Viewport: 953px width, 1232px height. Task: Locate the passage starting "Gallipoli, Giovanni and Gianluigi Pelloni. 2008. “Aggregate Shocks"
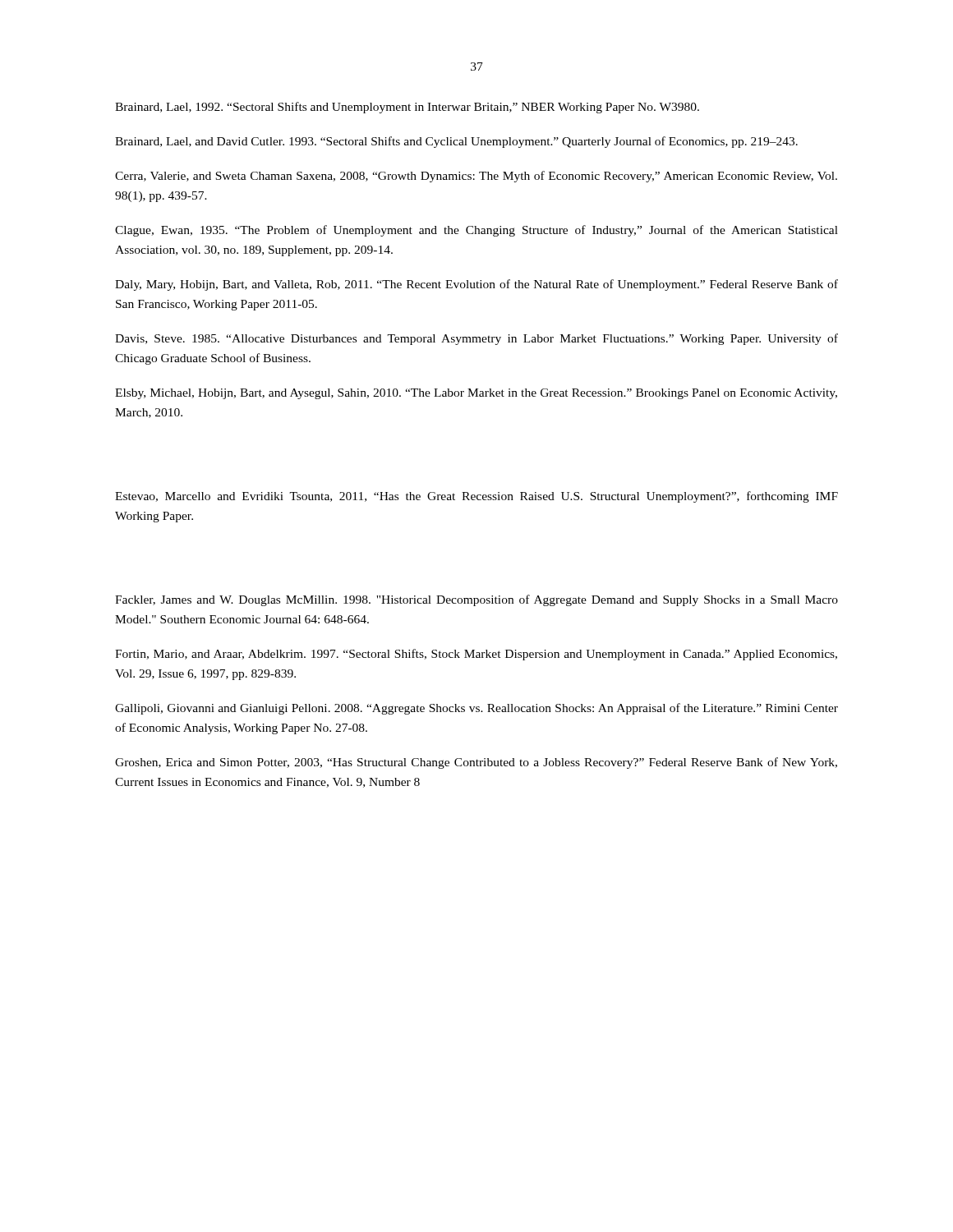tap(476, 718)
